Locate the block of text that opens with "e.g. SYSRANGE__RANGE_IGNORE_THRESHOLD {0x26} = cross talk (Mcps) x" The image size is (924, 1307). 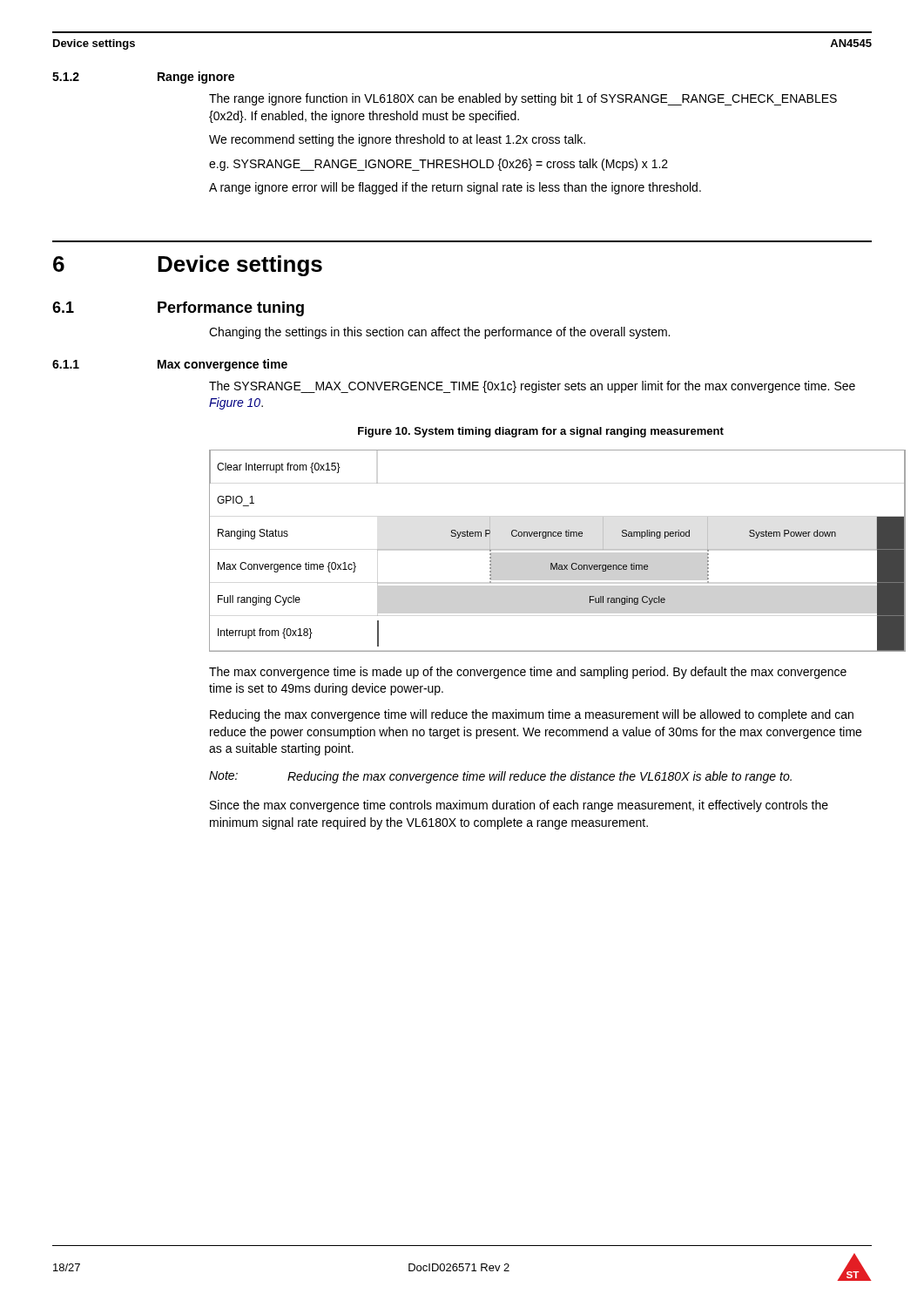click(540, 164)
